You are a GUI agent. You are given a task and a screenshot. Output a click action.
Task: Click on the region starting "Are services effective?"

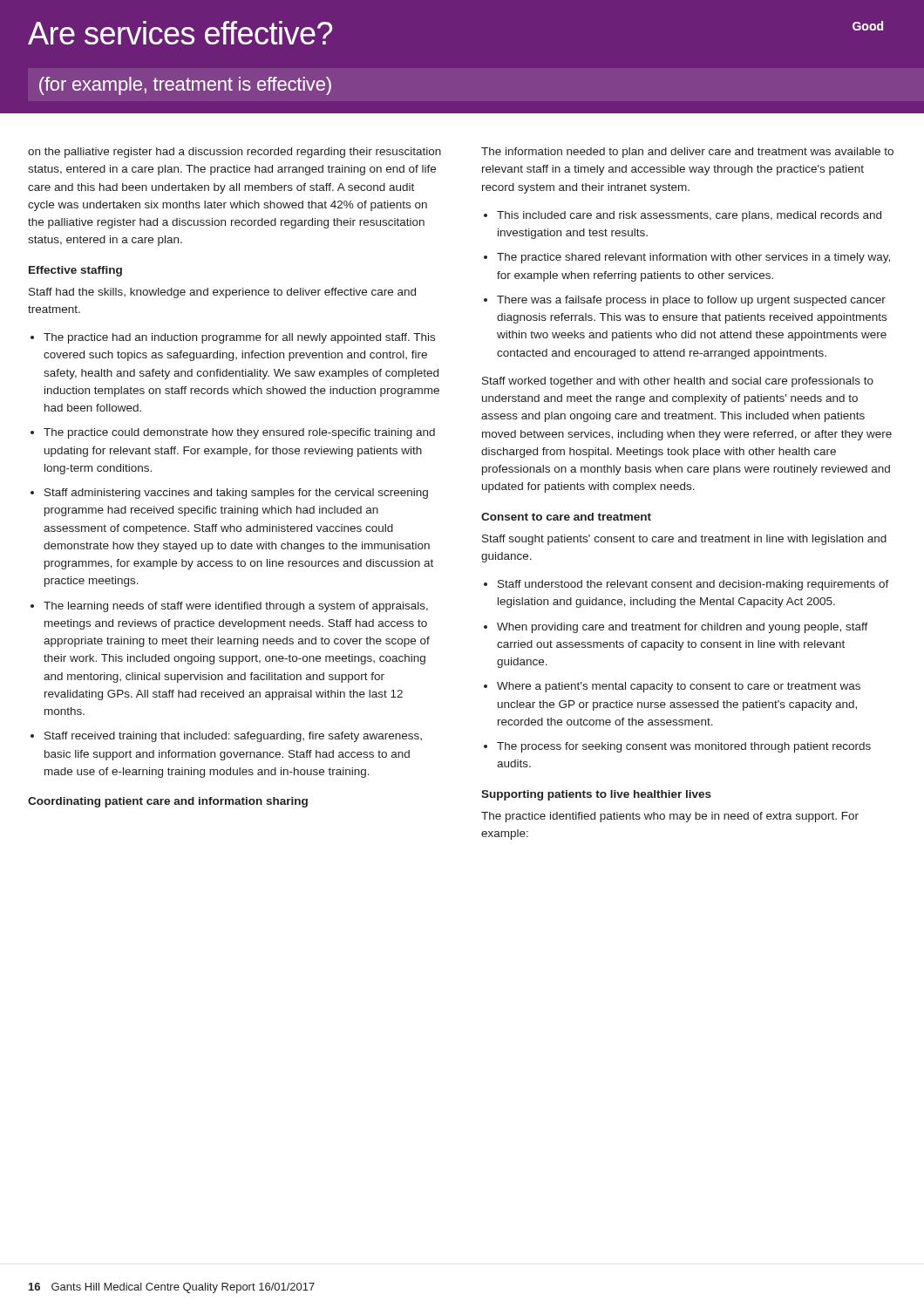point(180,34)
